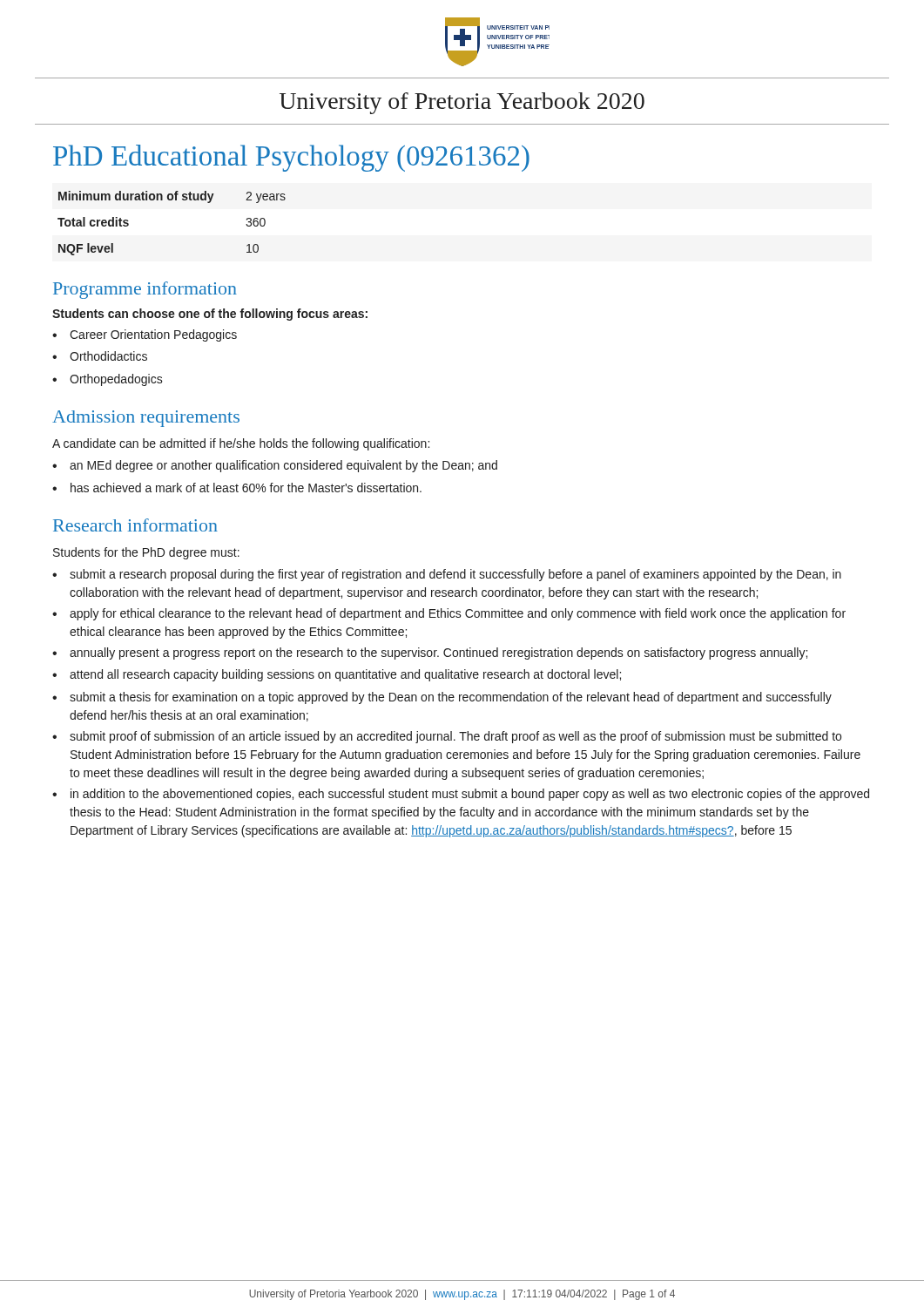This screenshot has height=1307, width=924.
Task: Select the element starting "•attend all research capacity building"
Action: pyautogui.click(x=337, y=676)
